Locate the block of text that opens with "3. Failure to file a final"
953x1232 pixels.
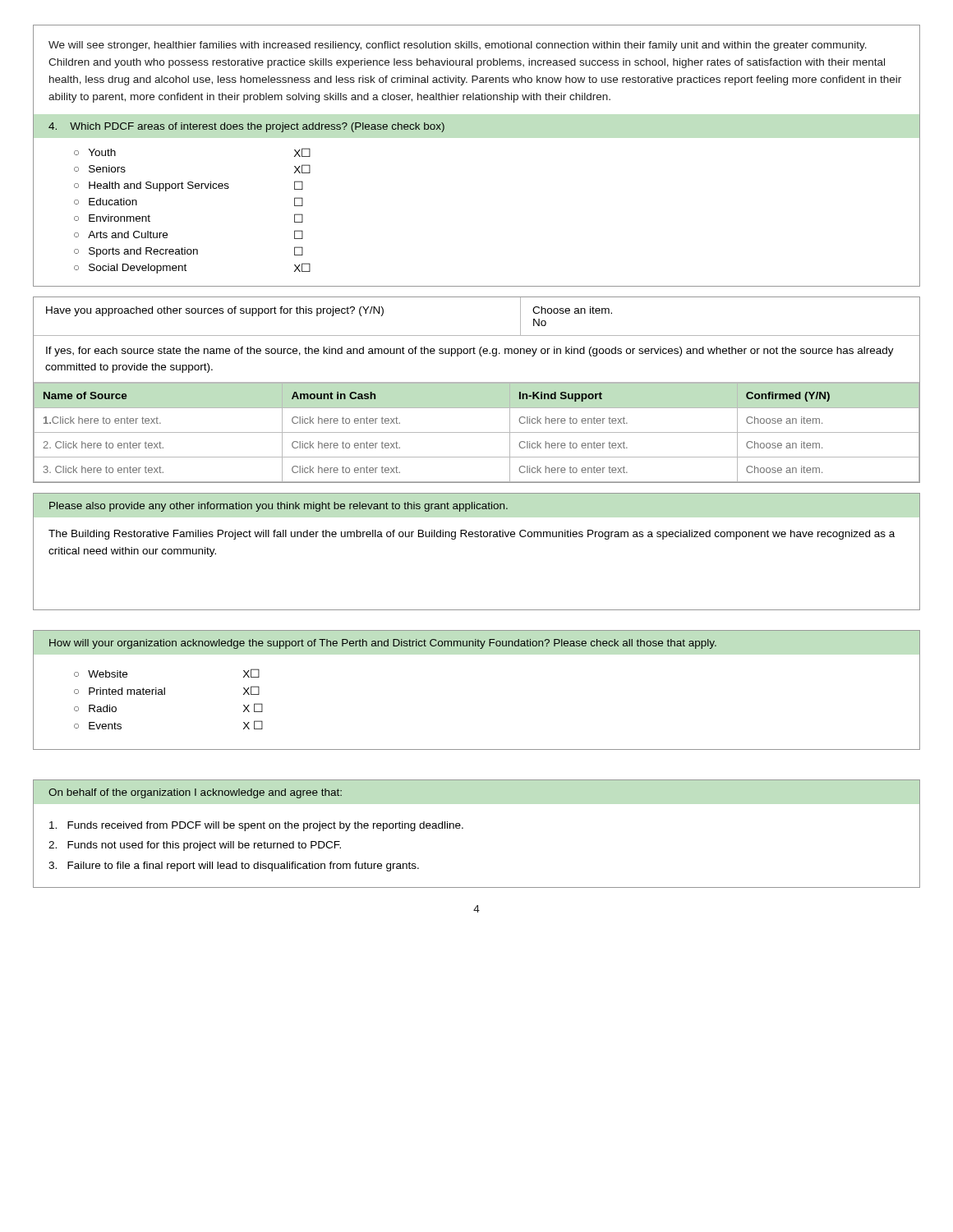coord(234,865)
